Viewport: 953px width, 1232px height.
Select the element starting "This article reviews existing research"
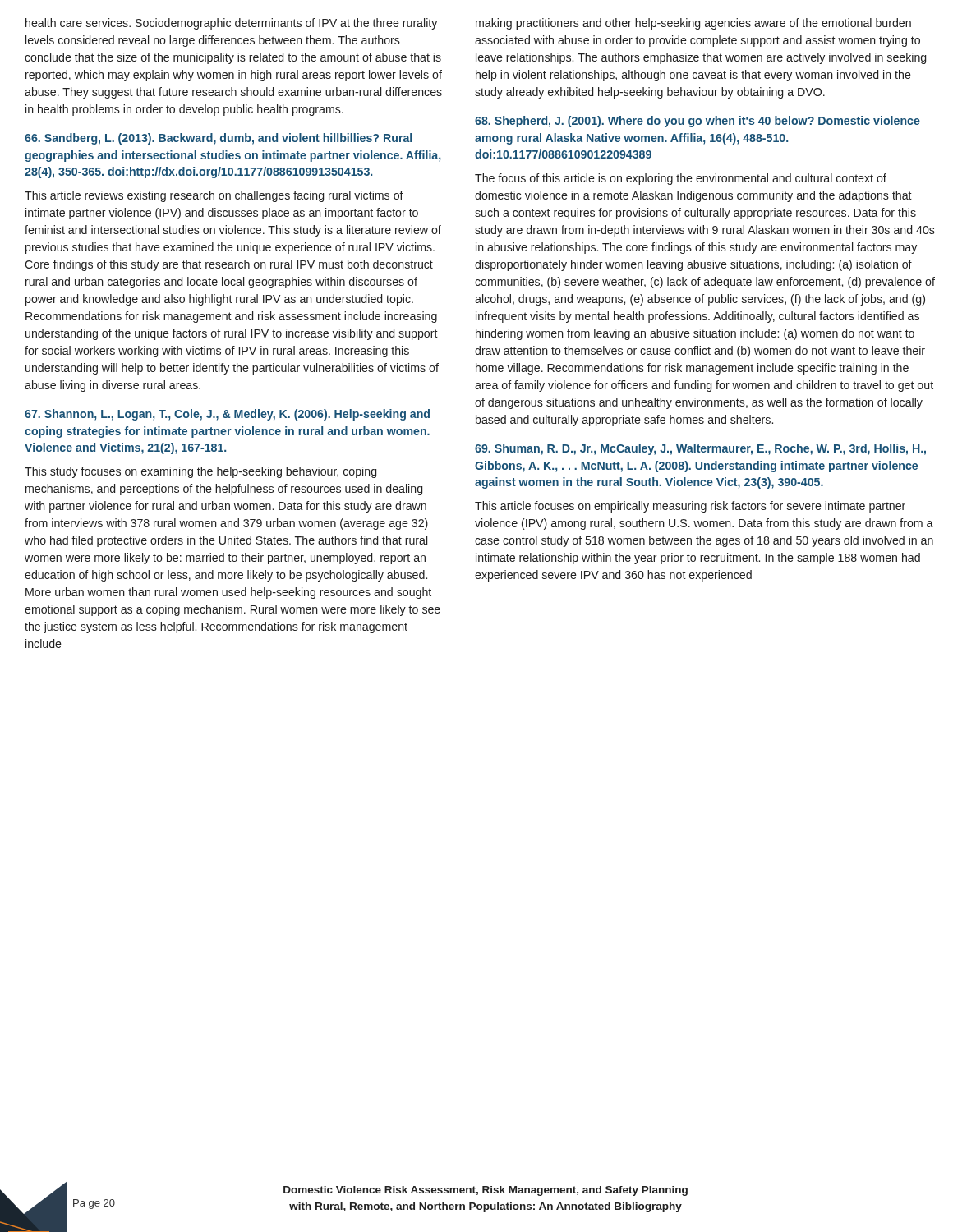234,291
